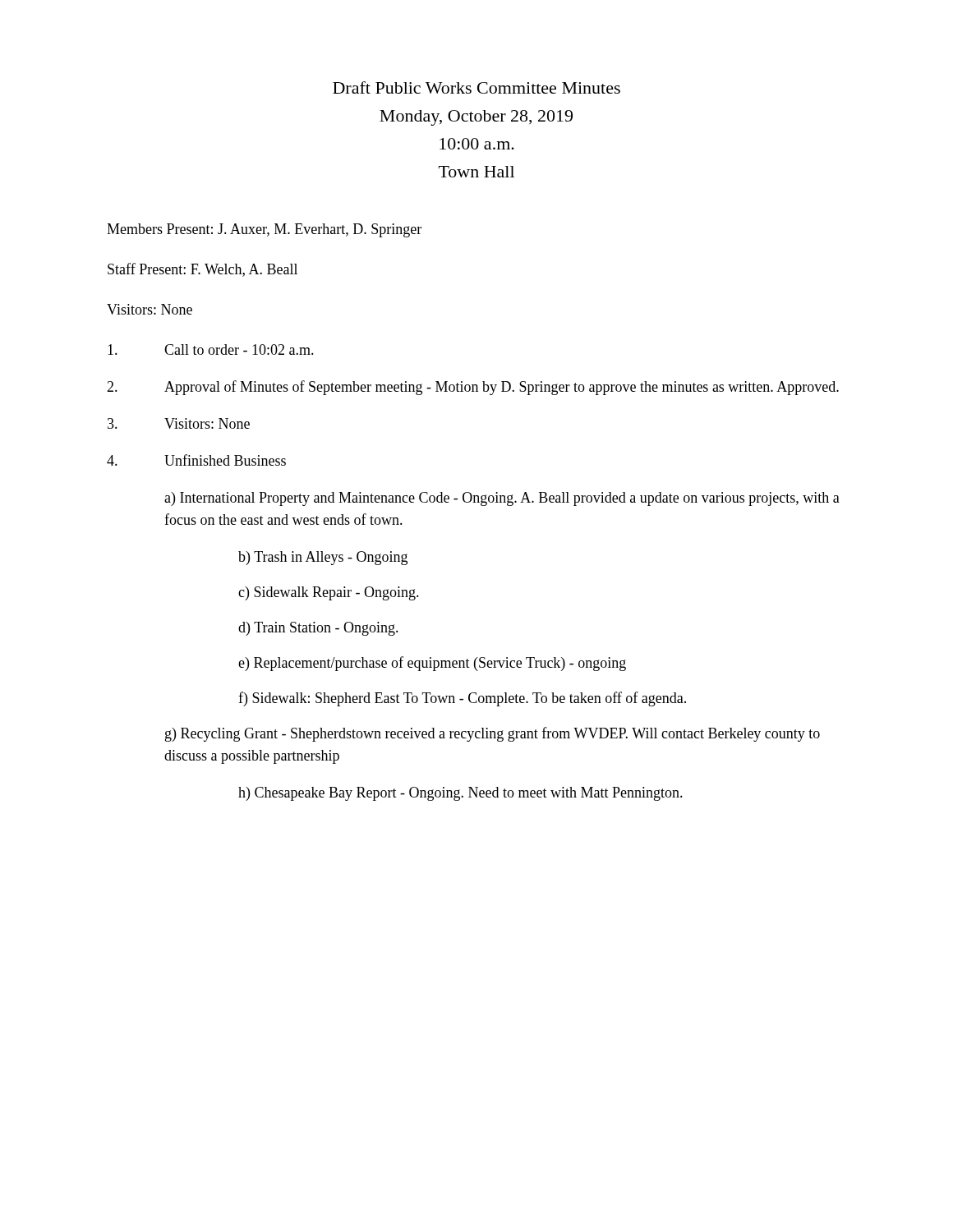
Task: Navigate to the block starting "g) Recycling Grant - Shepherdstown received a recycling"
Action: [x=492, y=745]
